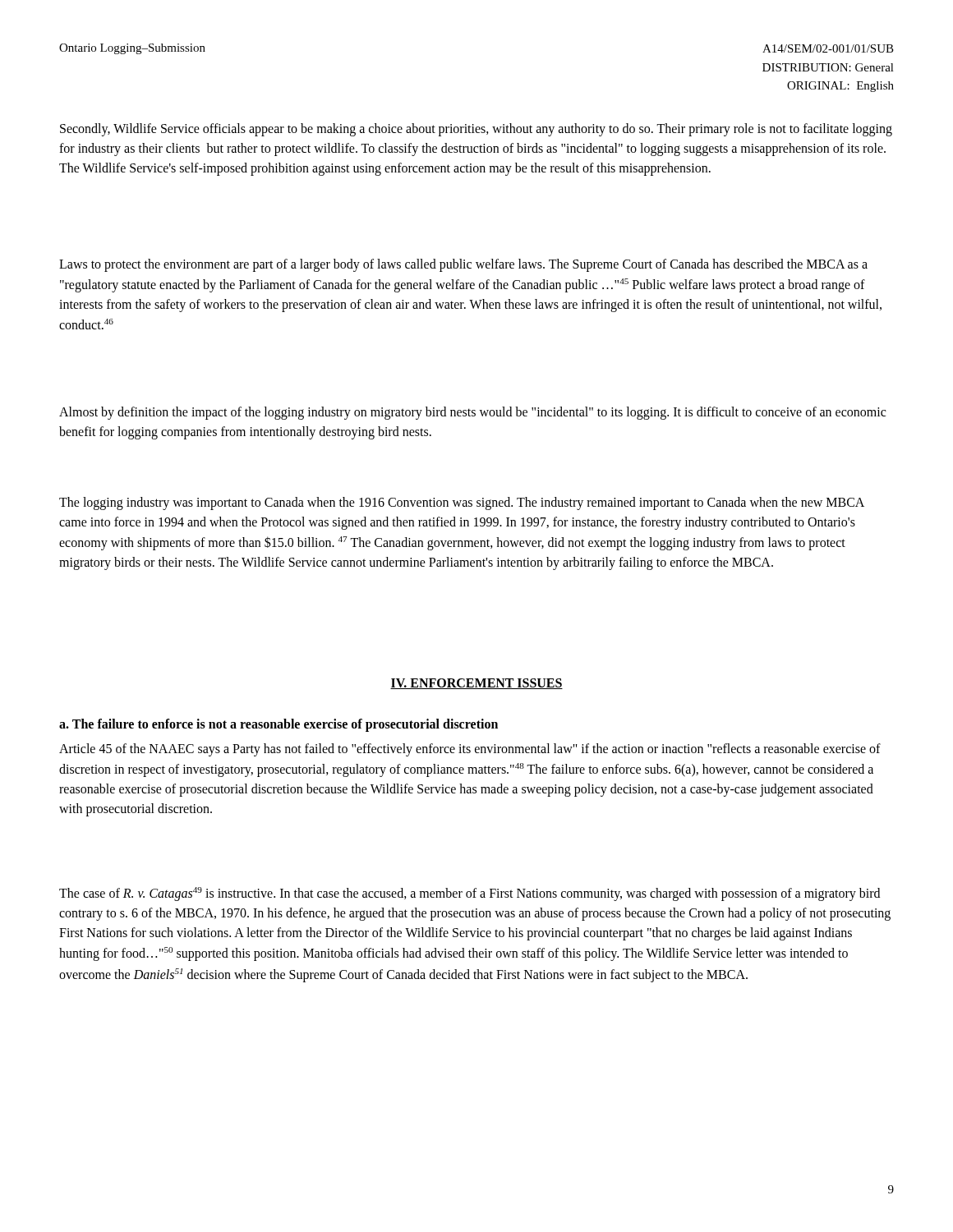Select the text starting "a. The failure to enforce"

(x=279, y=724)
